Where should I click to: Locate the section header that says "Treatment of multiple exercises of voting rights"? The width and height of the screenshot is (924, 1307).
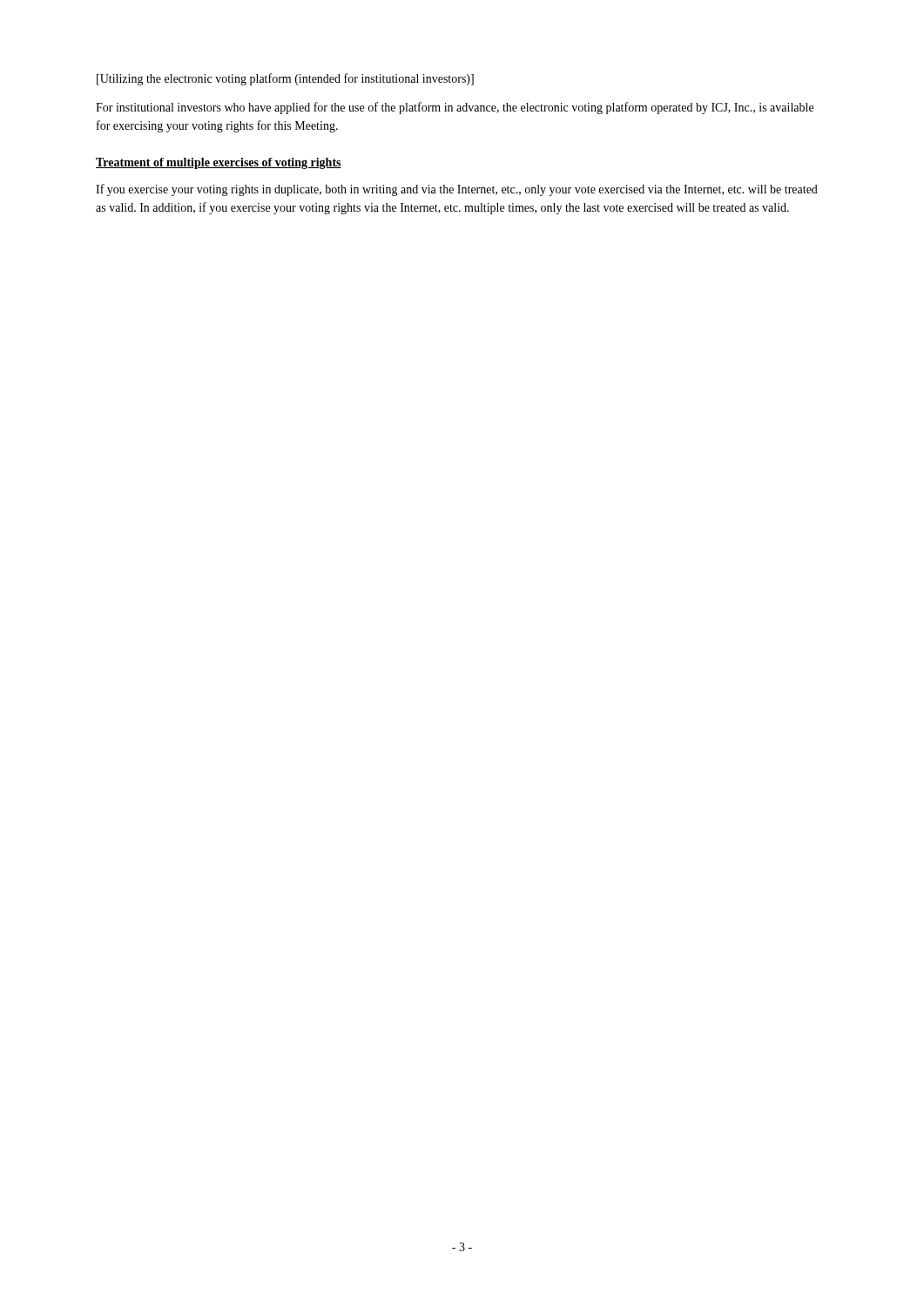pos(218,162)
